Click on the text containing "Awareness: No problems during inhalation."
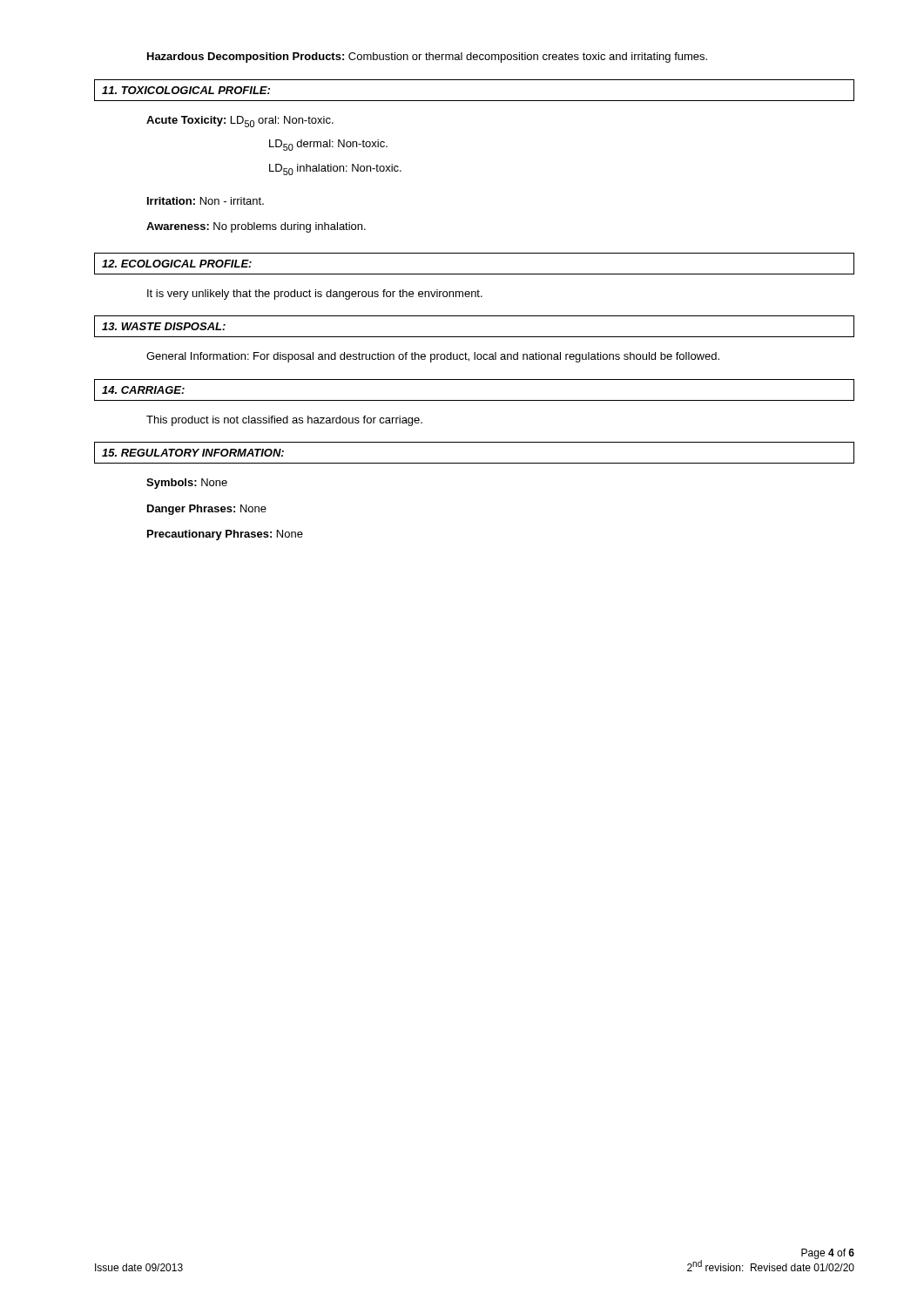 tap(256, 227)
